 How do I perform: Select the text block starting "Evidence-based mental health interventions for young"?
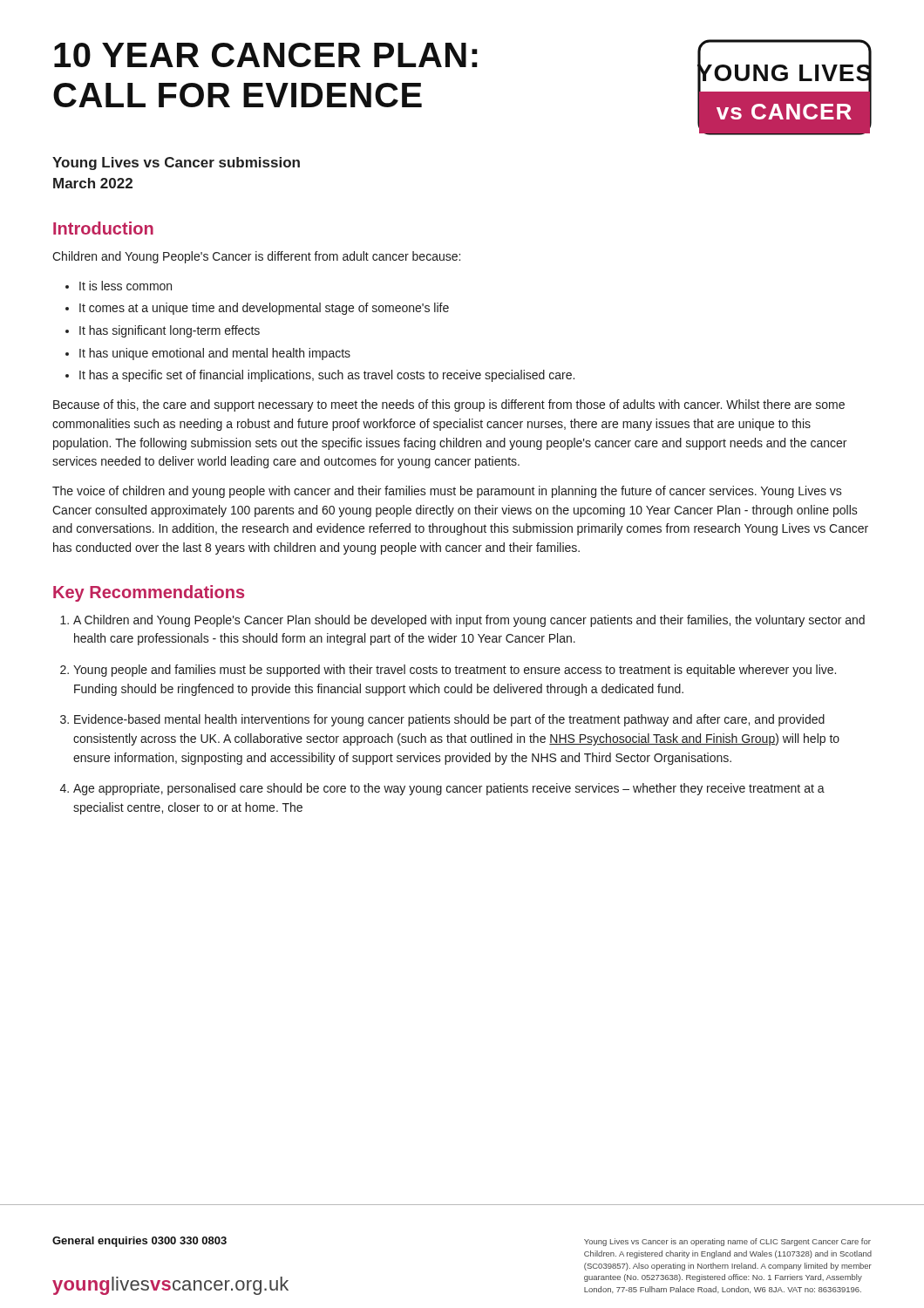[x=456, y=739]
